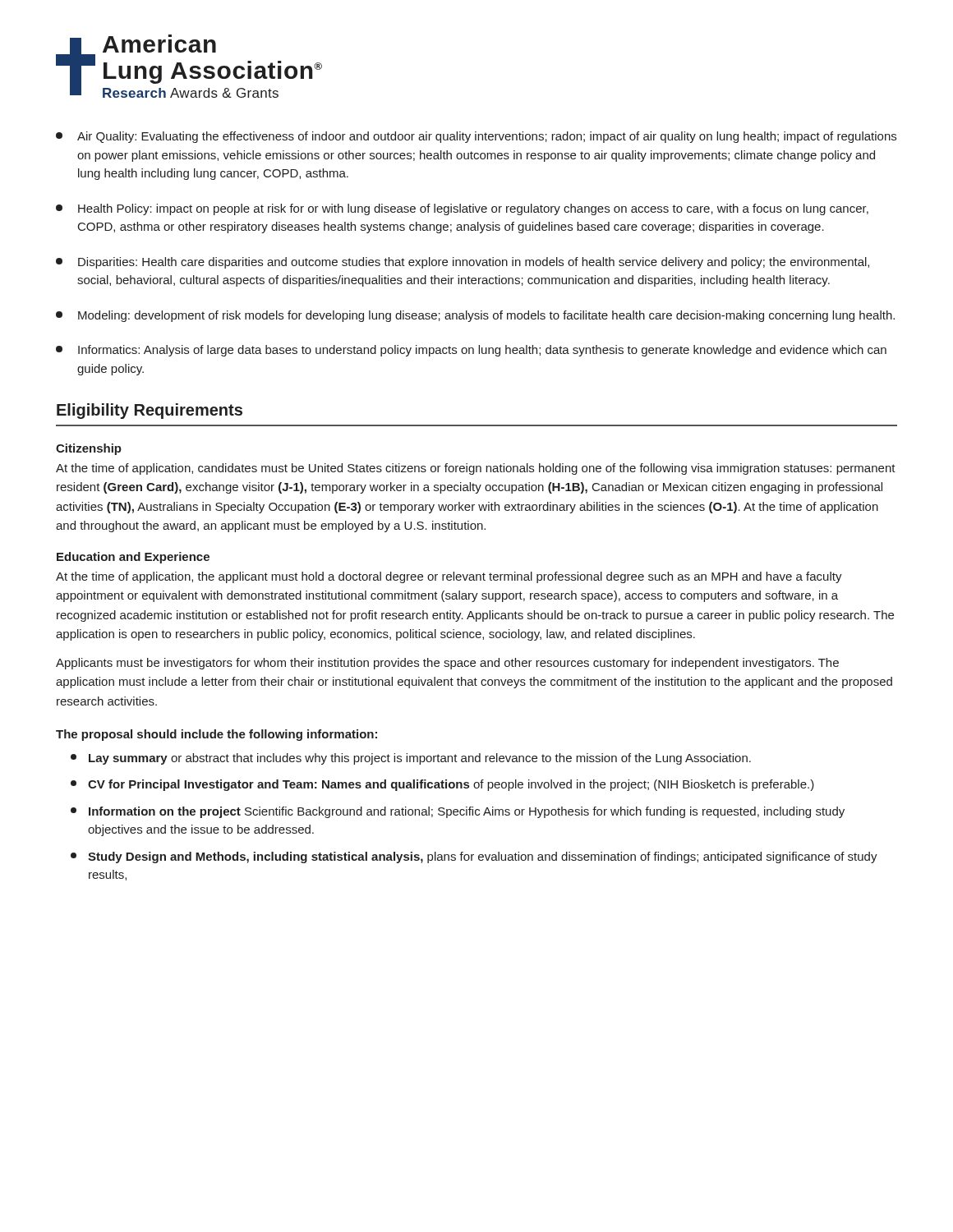This screenshot has height=1232, width=953.
Task: Click on the text block that says "The proposal should"
Action: (217, 734)
